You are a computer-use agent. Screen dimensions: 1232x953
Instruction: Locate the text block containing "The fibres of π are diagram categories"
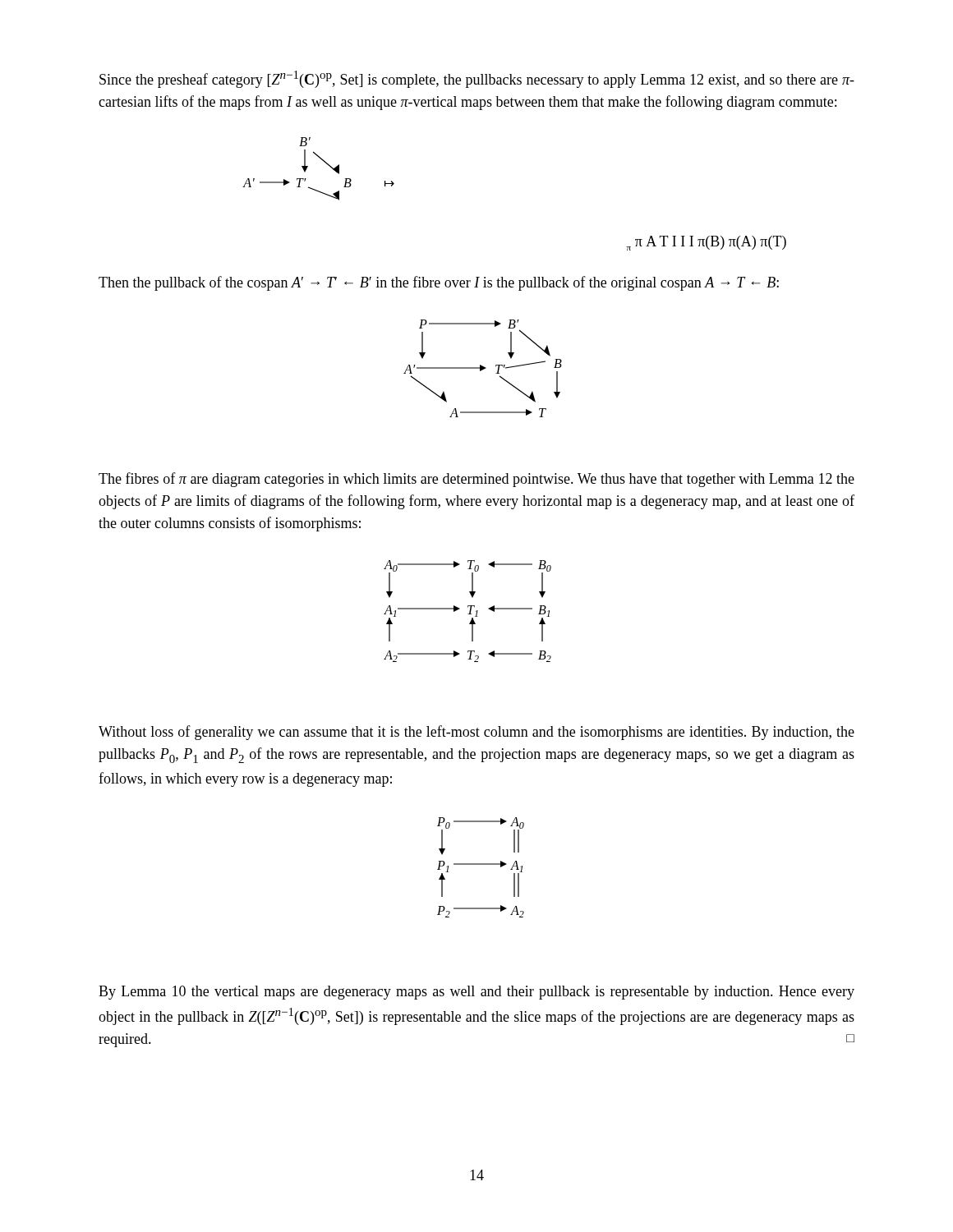point(476,501)
